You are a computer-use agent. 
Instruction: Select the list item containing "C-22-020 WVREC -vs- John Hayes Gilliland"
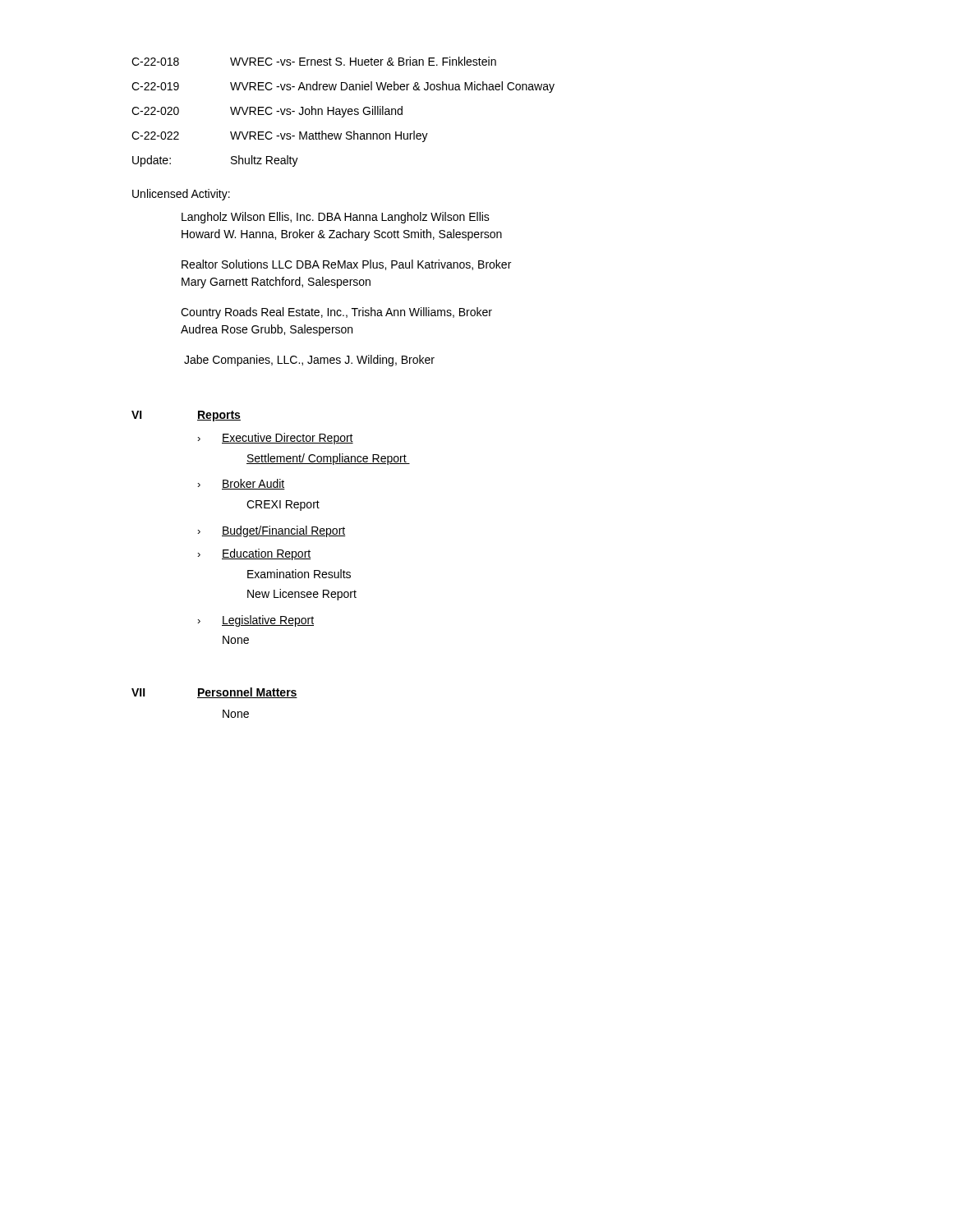267,111
